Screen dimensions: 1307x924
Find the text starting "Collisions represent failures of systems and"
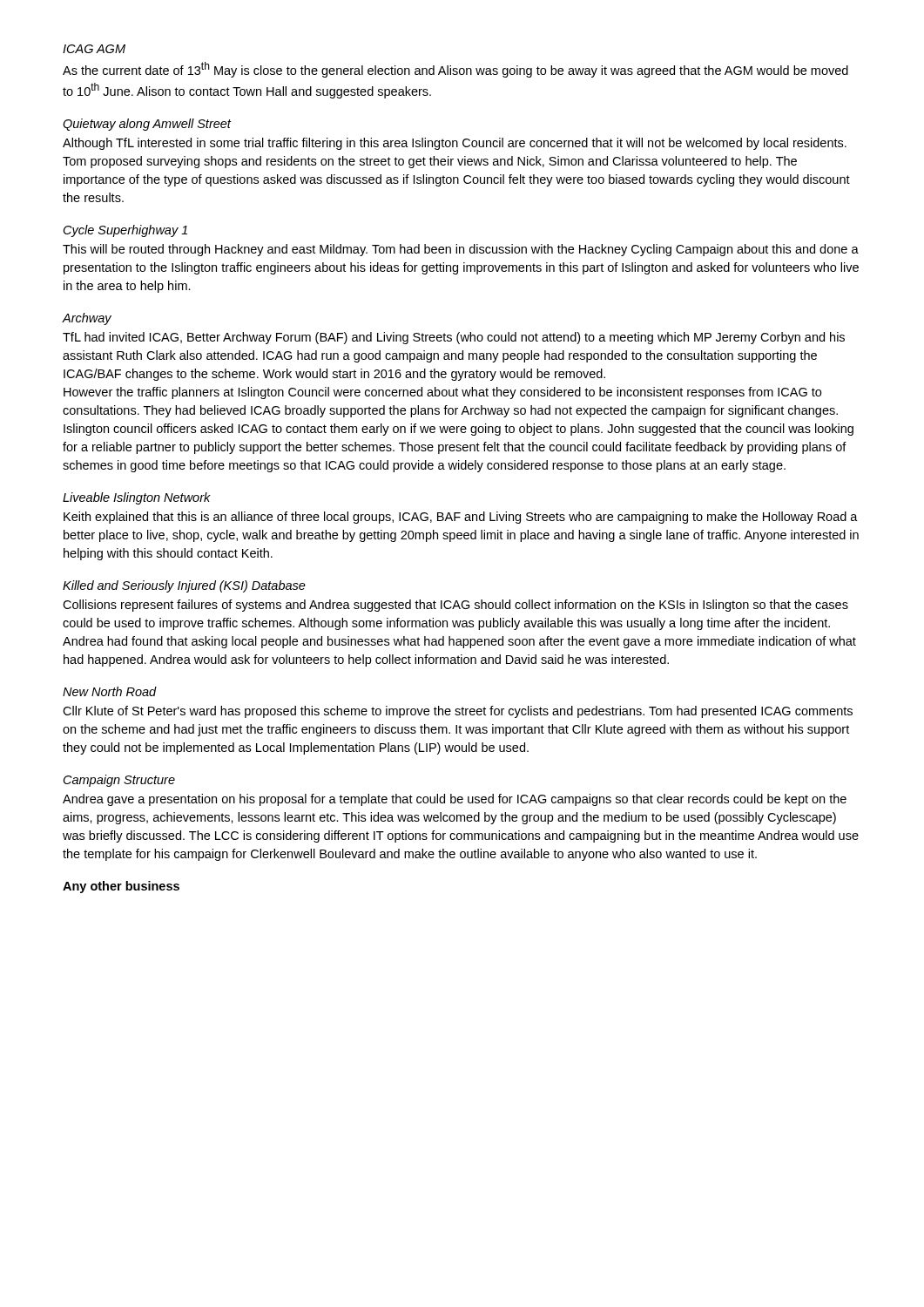pyautogui.click(x=459, y=632)
